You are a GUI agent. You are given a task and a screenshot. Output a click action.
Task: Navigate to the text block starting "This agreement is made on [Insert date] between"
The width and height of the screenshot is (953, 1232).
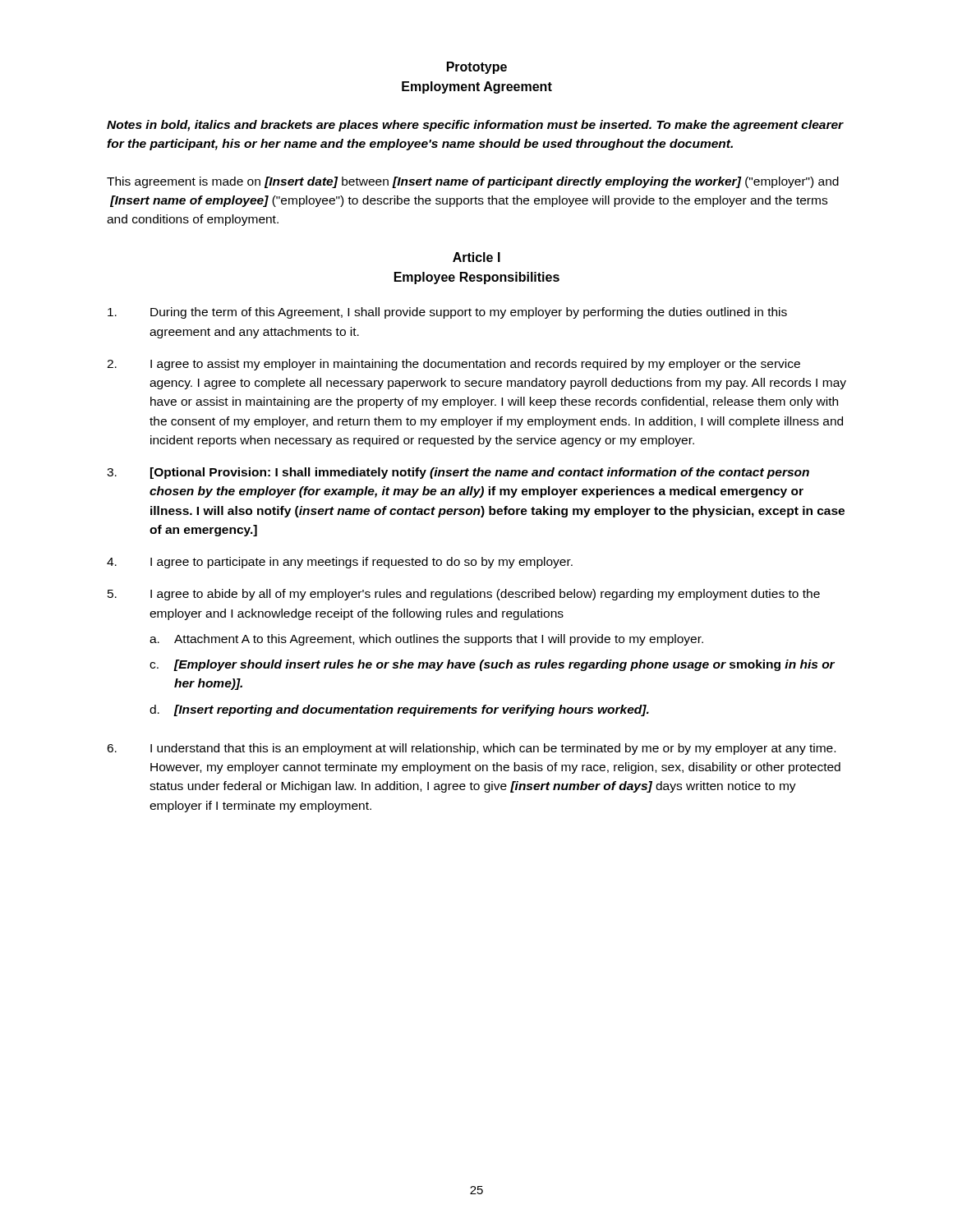click(473, 200)
